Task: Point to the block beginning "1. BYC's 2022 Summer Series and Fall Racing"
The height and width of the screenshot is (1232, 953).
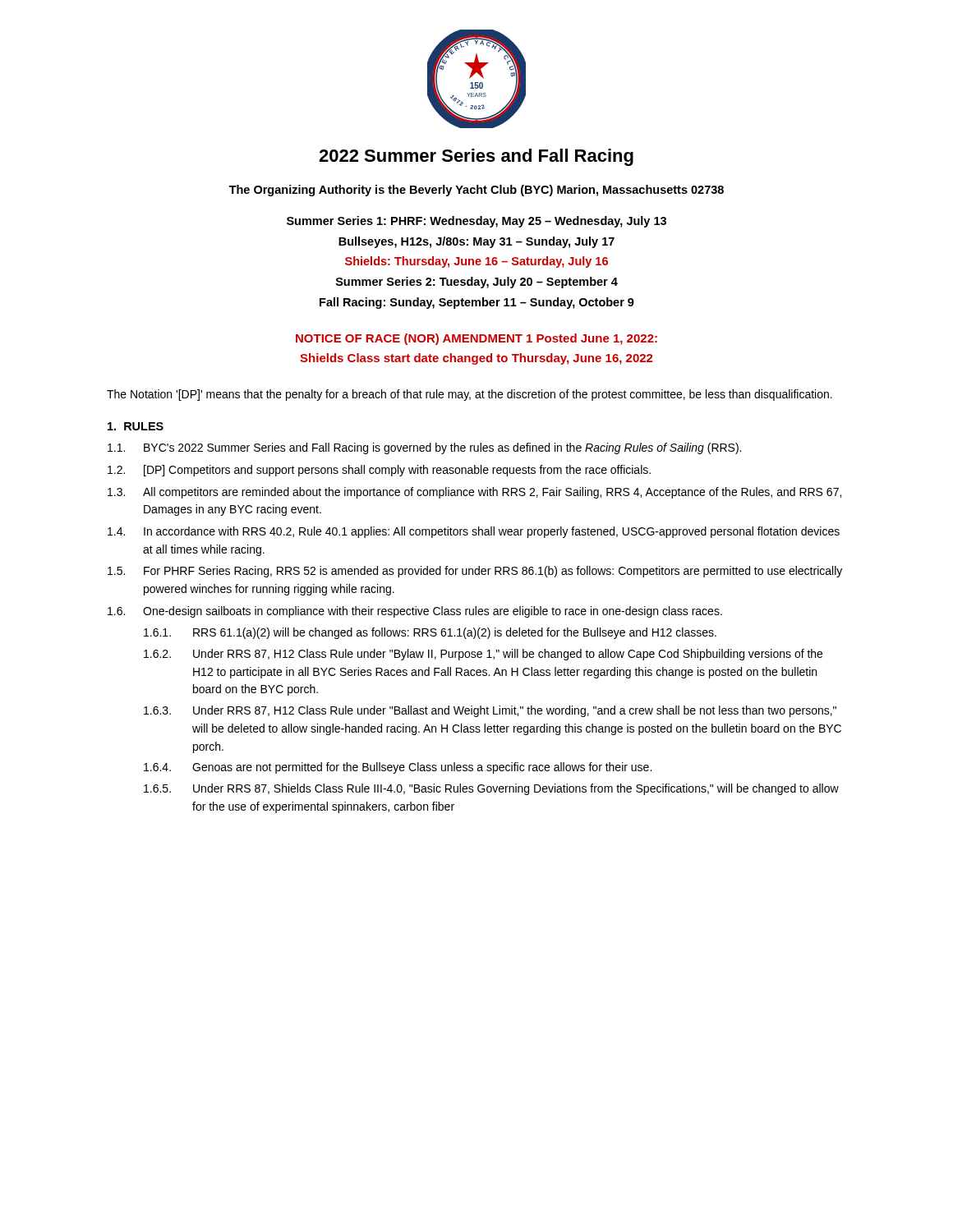Action: click(476, 449)
